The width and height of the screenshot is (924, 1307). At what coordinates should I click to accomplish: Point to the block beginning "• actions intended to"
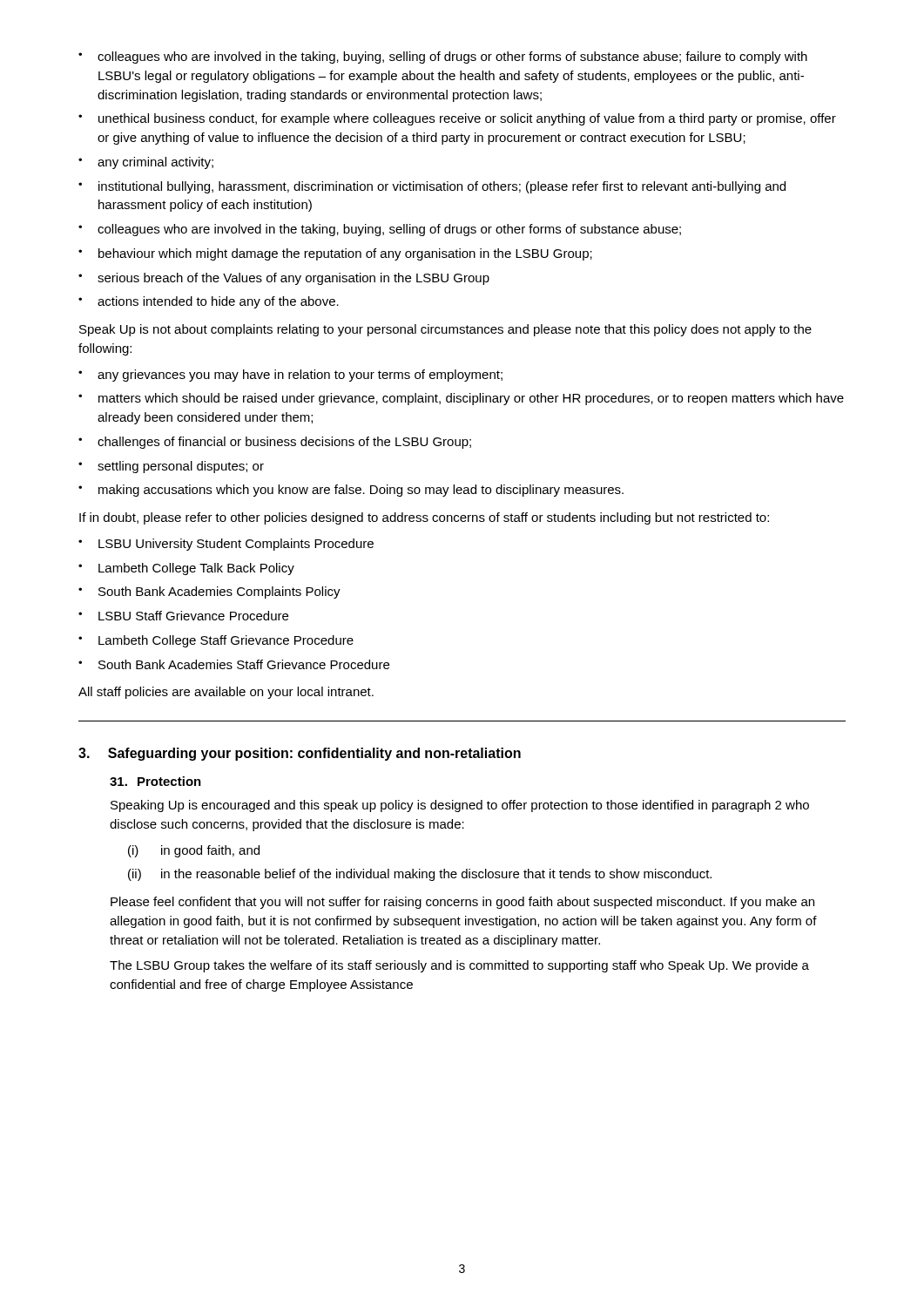[x=209, y=302]
